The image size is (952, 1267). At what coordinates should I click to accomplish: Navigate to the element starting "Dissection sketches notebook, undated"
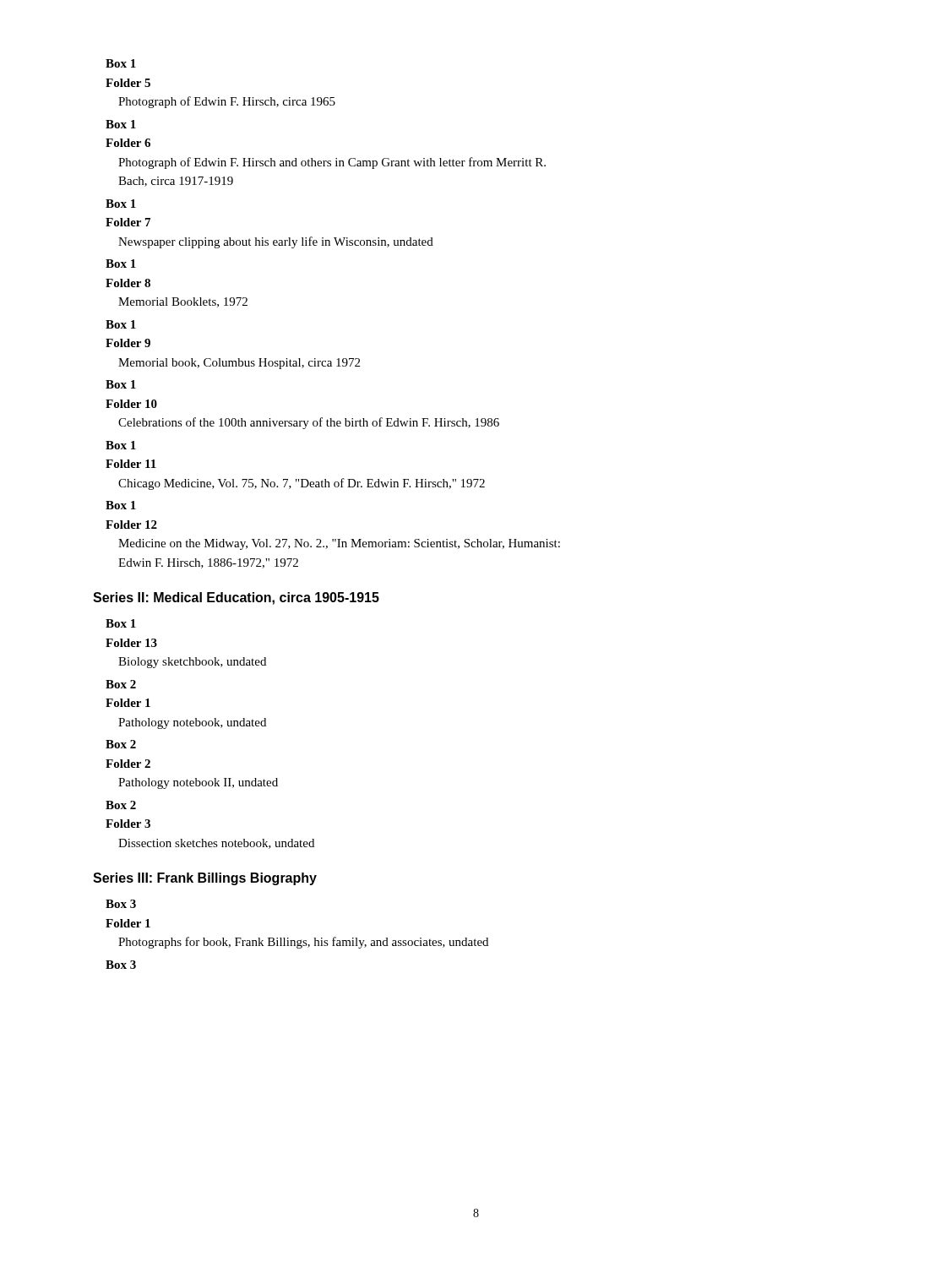click(216, 844)
